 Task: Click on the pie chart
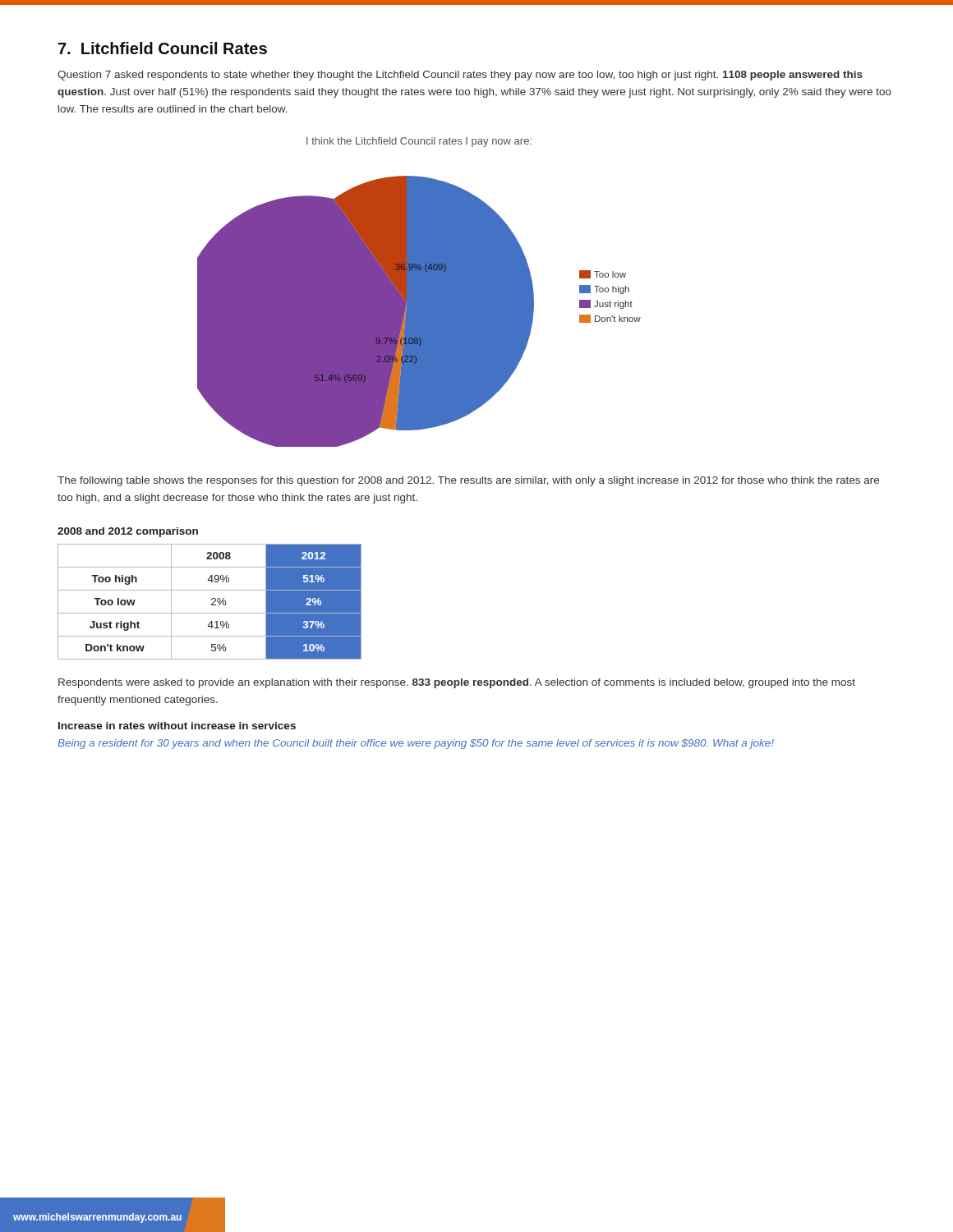(x=476, y=288)
